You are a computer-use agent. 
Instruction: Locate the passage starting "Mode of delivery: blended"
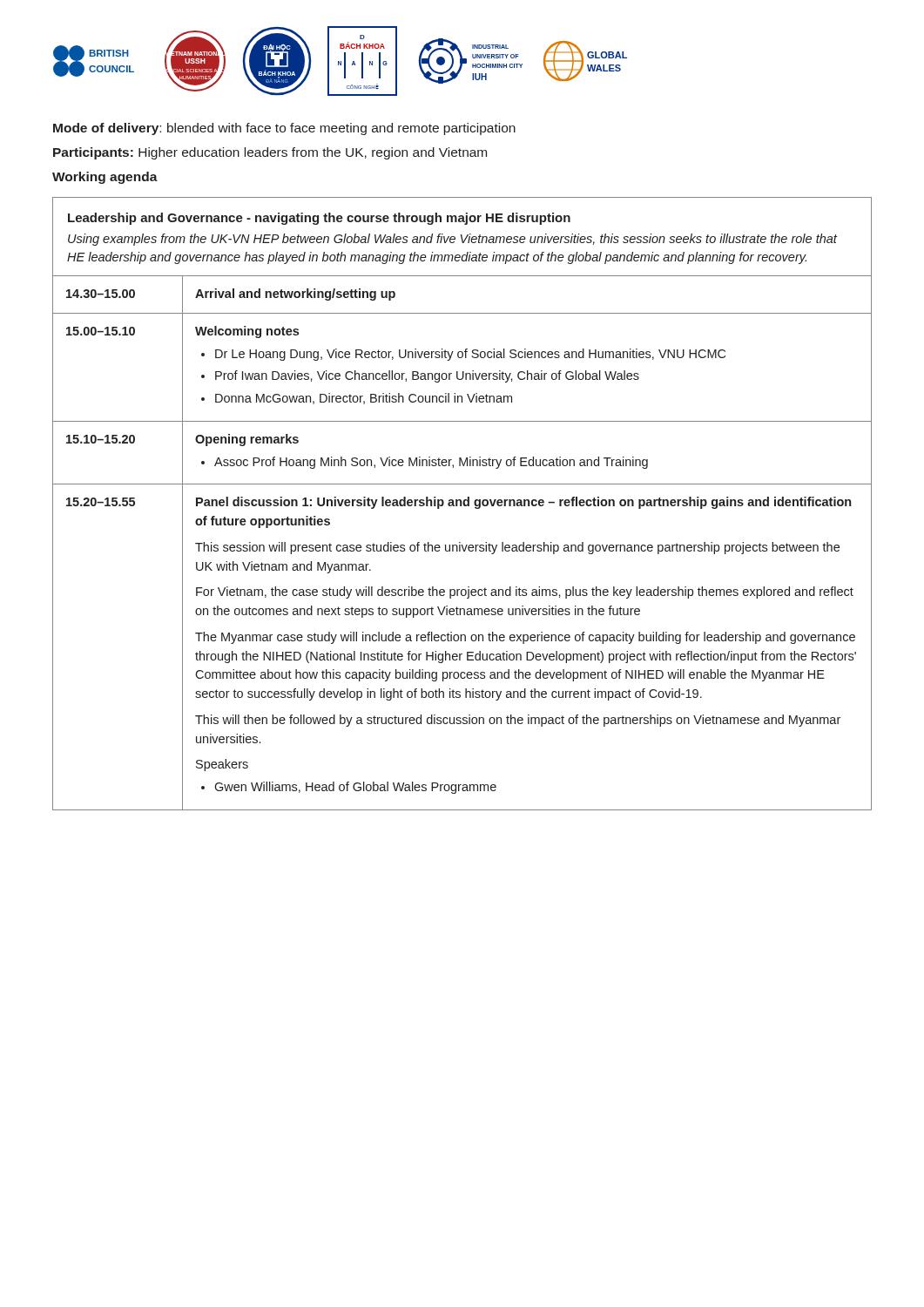(284, 128)
